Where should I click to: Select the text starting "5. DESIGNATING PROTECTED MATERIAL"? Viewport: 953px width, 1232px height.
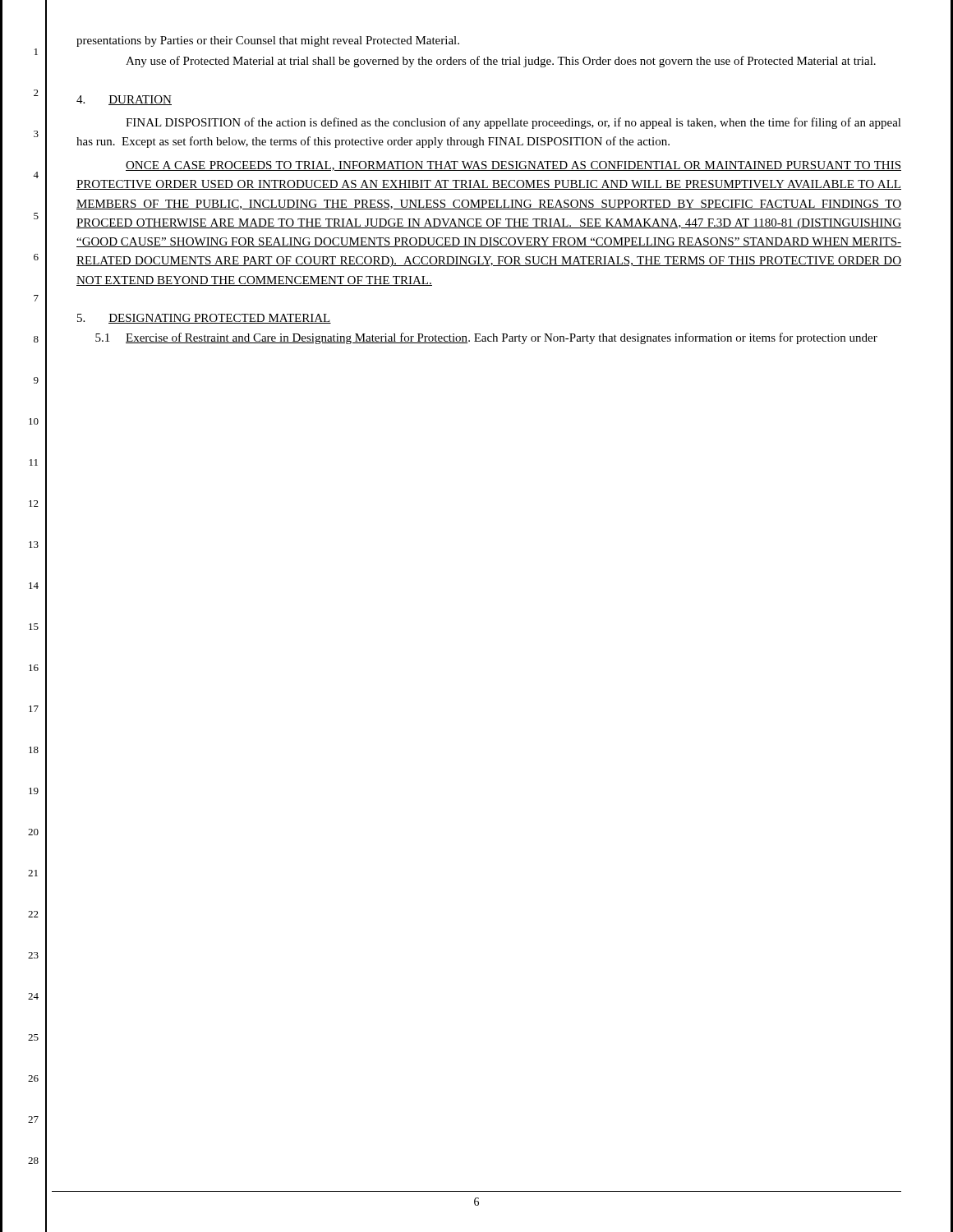[203, 318]
